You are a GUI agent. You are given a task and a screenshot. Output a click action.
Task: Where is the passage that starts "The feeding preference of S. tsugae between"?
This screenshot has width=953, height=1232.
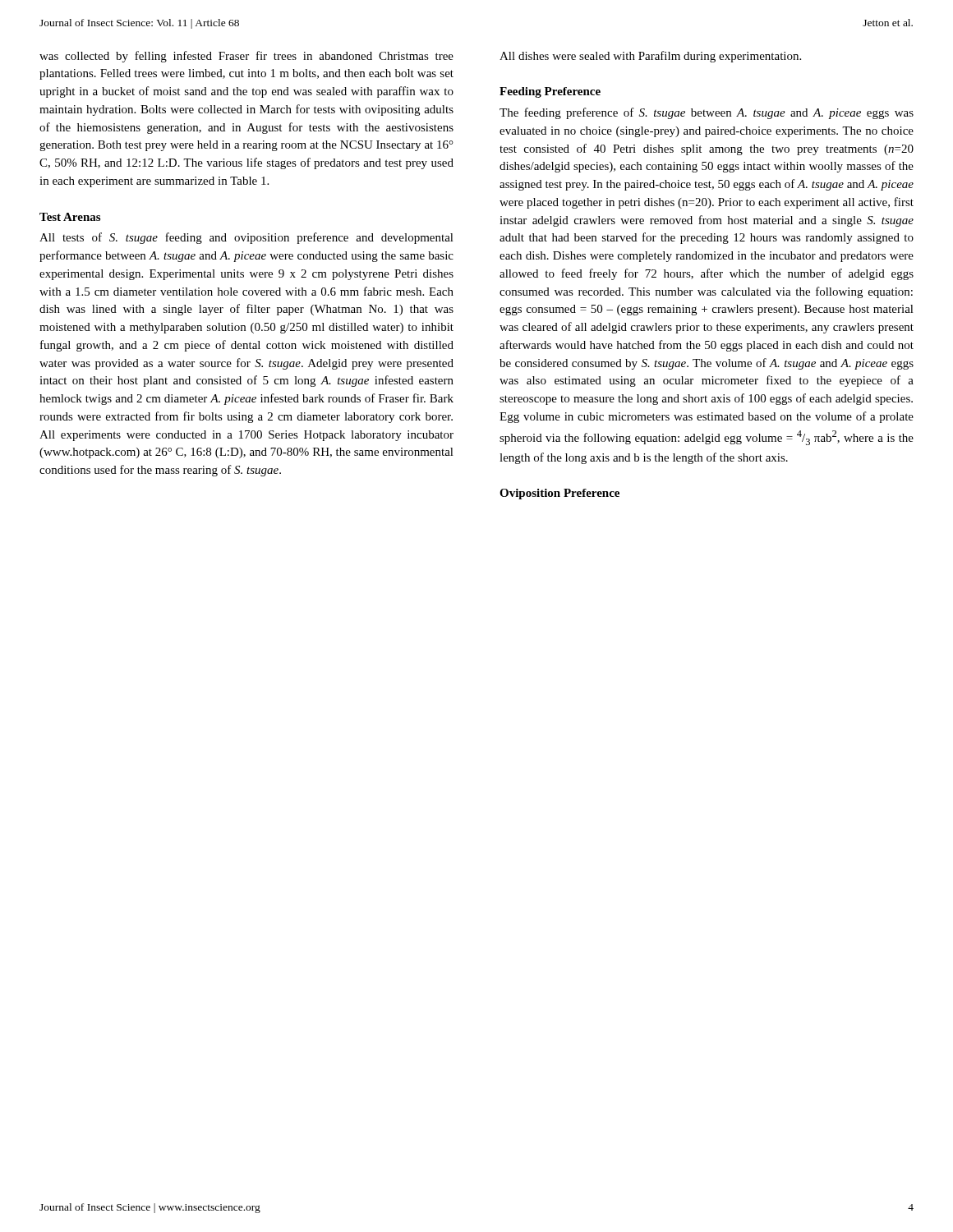(x=707, y=286)
